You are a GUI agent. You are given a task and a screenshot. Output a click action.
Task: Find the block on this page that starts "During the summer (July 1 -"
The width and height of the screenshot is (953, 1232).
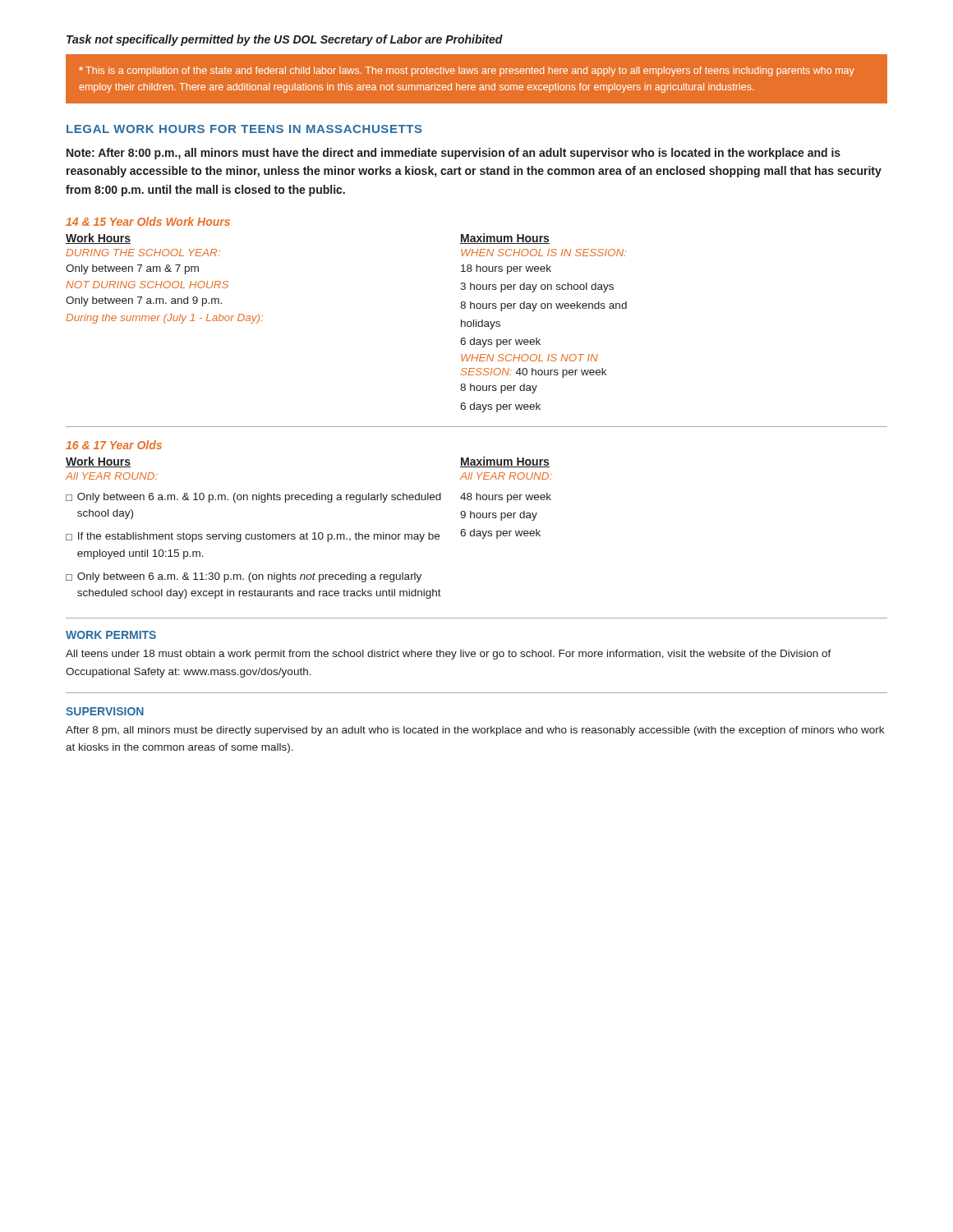[165, 317]
